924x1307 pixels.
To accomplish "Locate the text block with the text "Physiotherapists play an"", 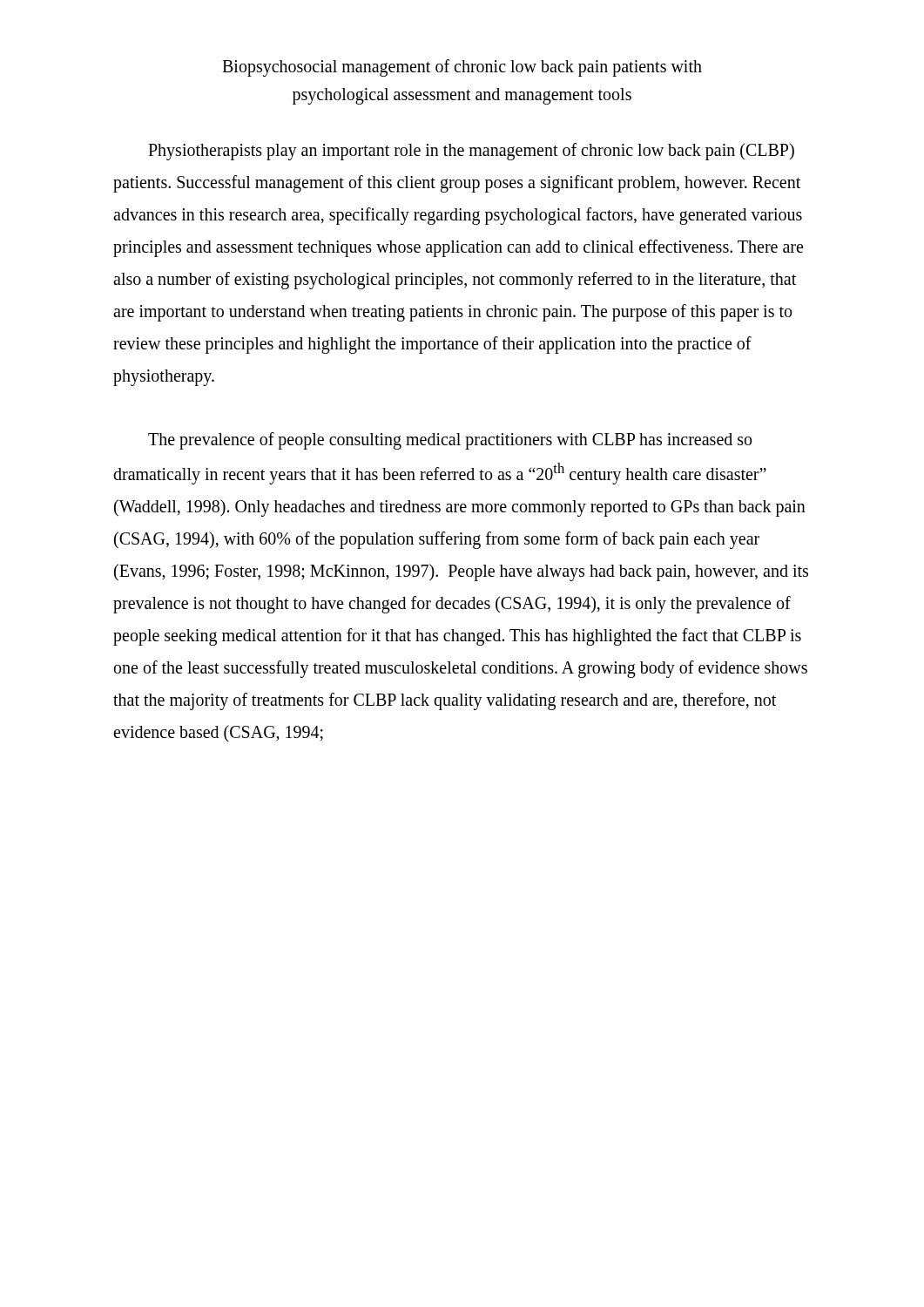I will 458,263.
